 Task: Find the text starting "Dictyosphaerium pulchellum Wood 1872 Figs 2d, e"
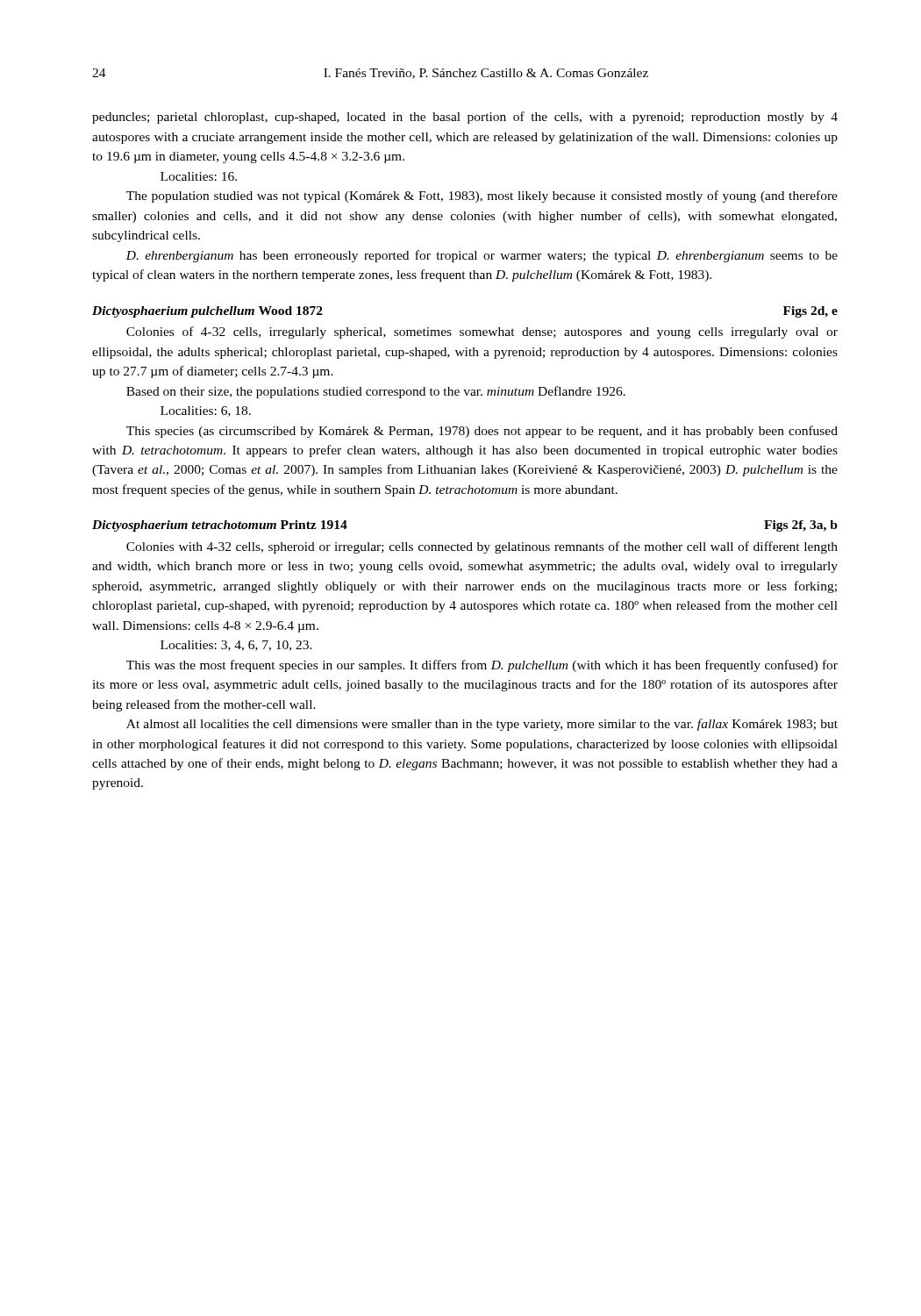tap(214, 310)
